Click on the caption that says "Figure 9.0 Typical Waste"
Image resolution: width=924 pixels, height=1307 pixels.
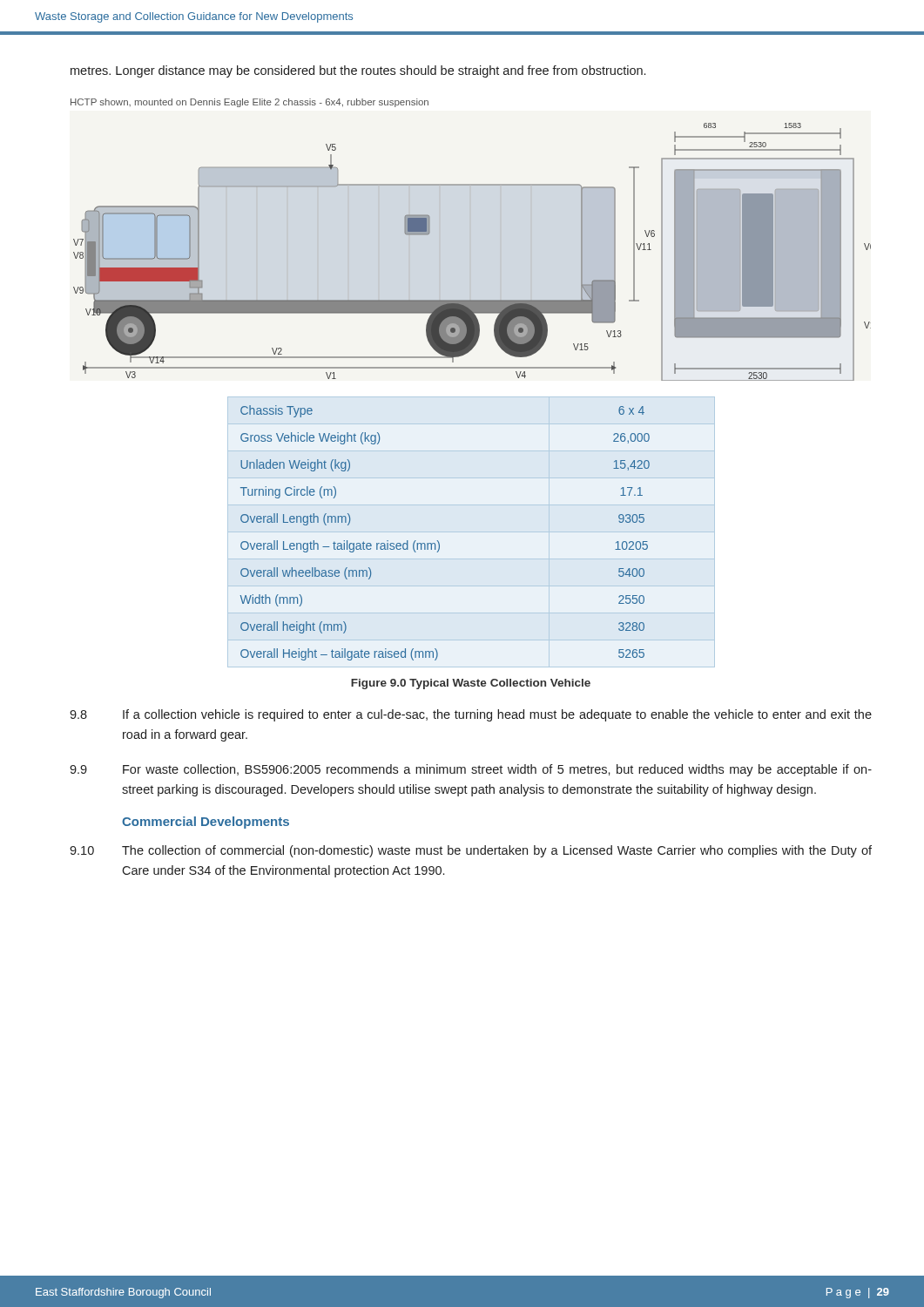[471, 683]
